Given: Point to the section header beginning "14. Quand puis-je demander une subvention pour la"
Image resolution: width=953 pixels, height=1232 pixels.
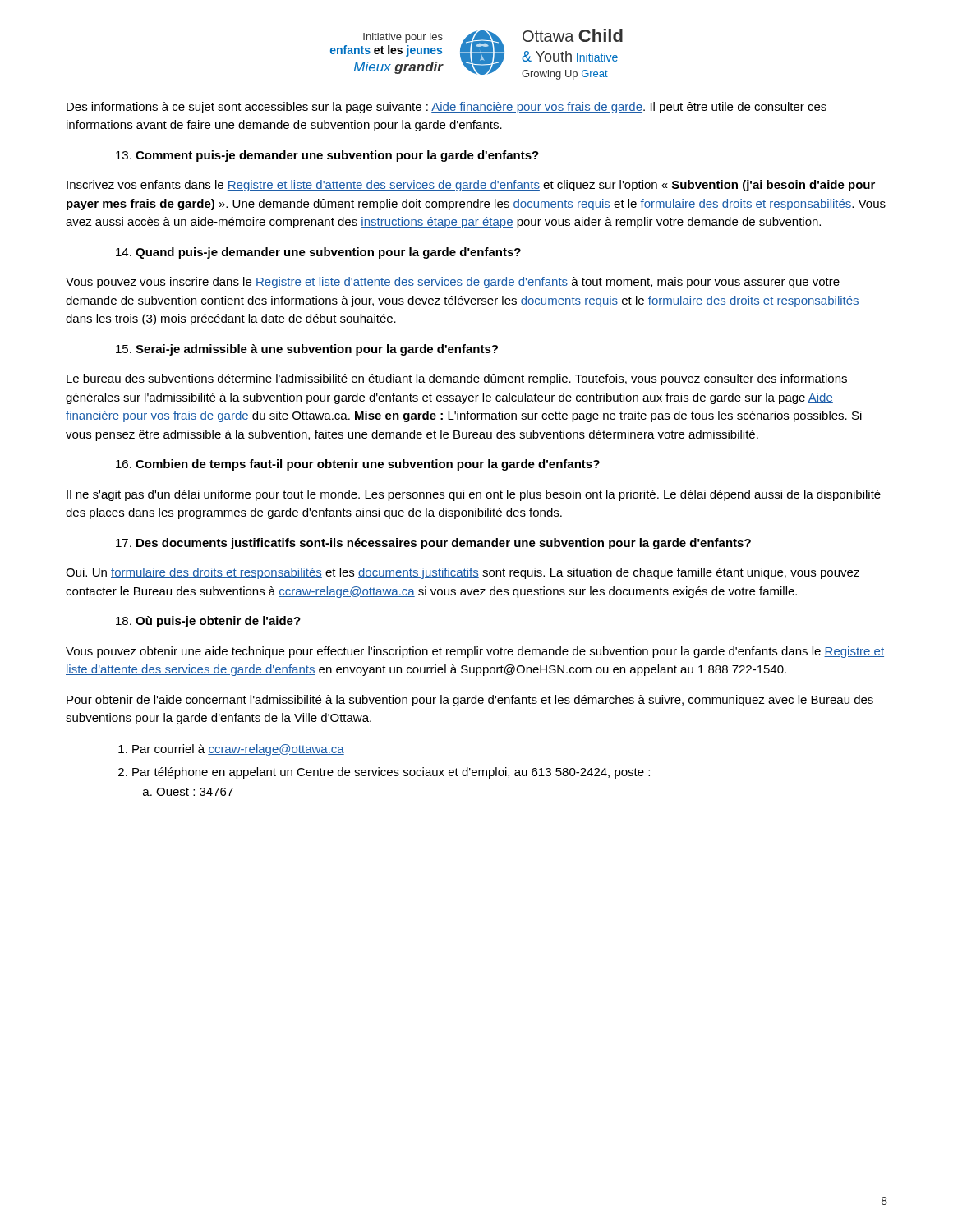Looking at the screenshot, I should tap(318, 252).
